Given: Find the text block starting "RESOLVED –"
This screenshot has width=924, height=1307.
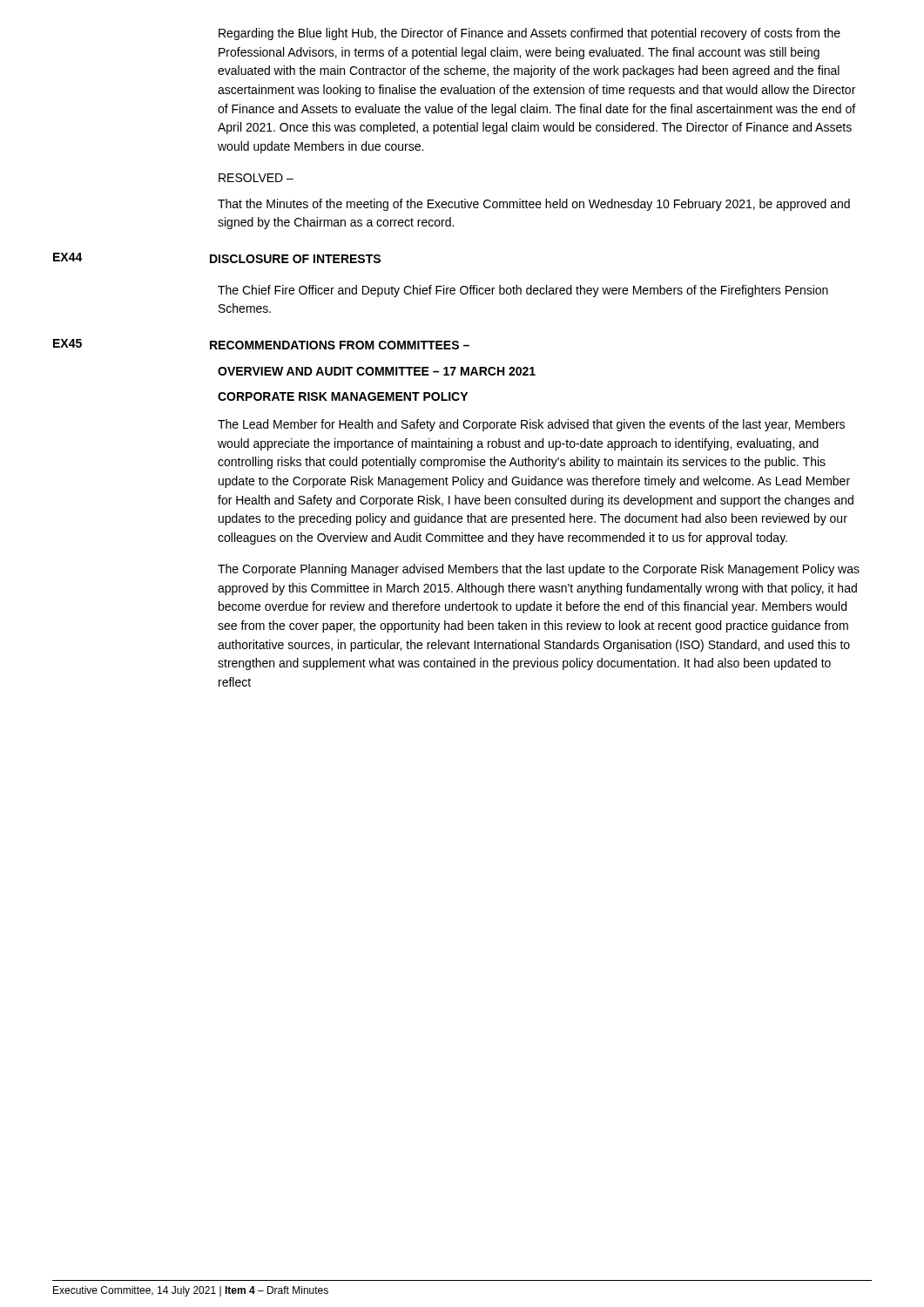Looking at the screenshot, I should [x=256, y=178].
